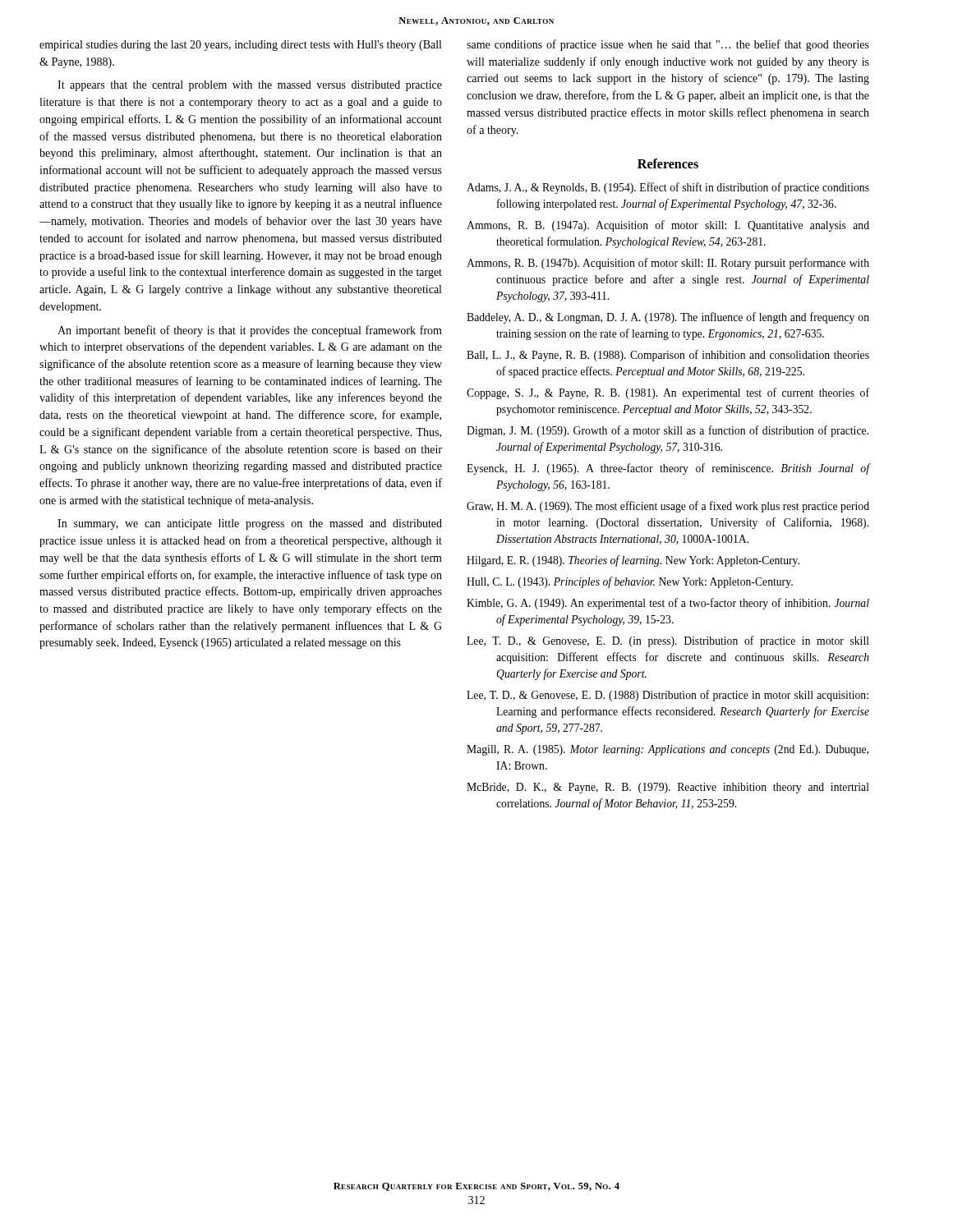Find the list item that says "Ammons, R. B. (1947b). Acquisition of motor skill:"
This screenshot has height=1232, width=953.
click(x=668, y=280)
